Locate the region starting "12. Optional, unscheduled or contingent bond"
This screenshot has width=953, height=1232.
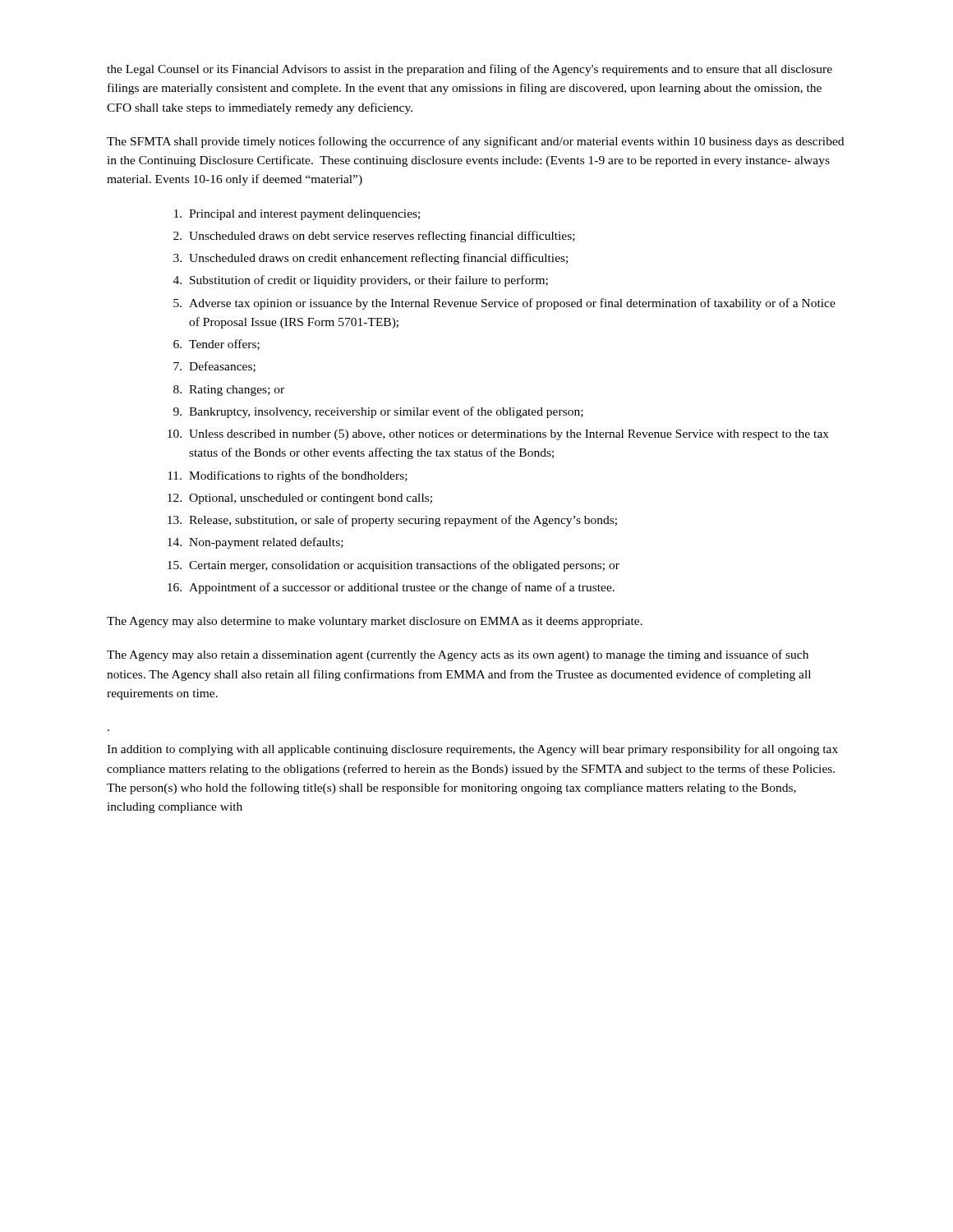(x=300, y=499)
